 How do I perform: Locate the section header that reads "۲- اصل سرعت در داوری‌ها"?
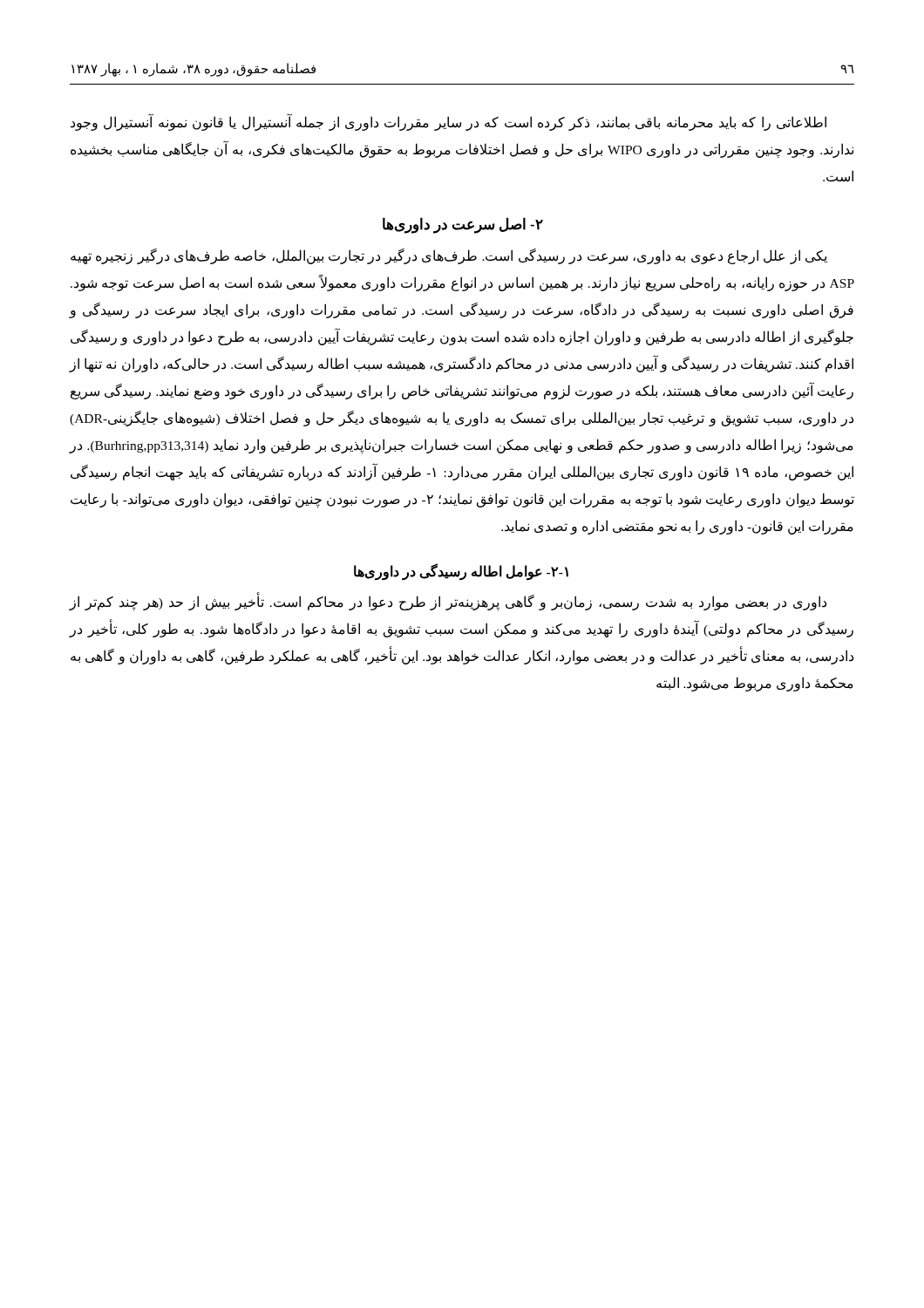(462, 225)
